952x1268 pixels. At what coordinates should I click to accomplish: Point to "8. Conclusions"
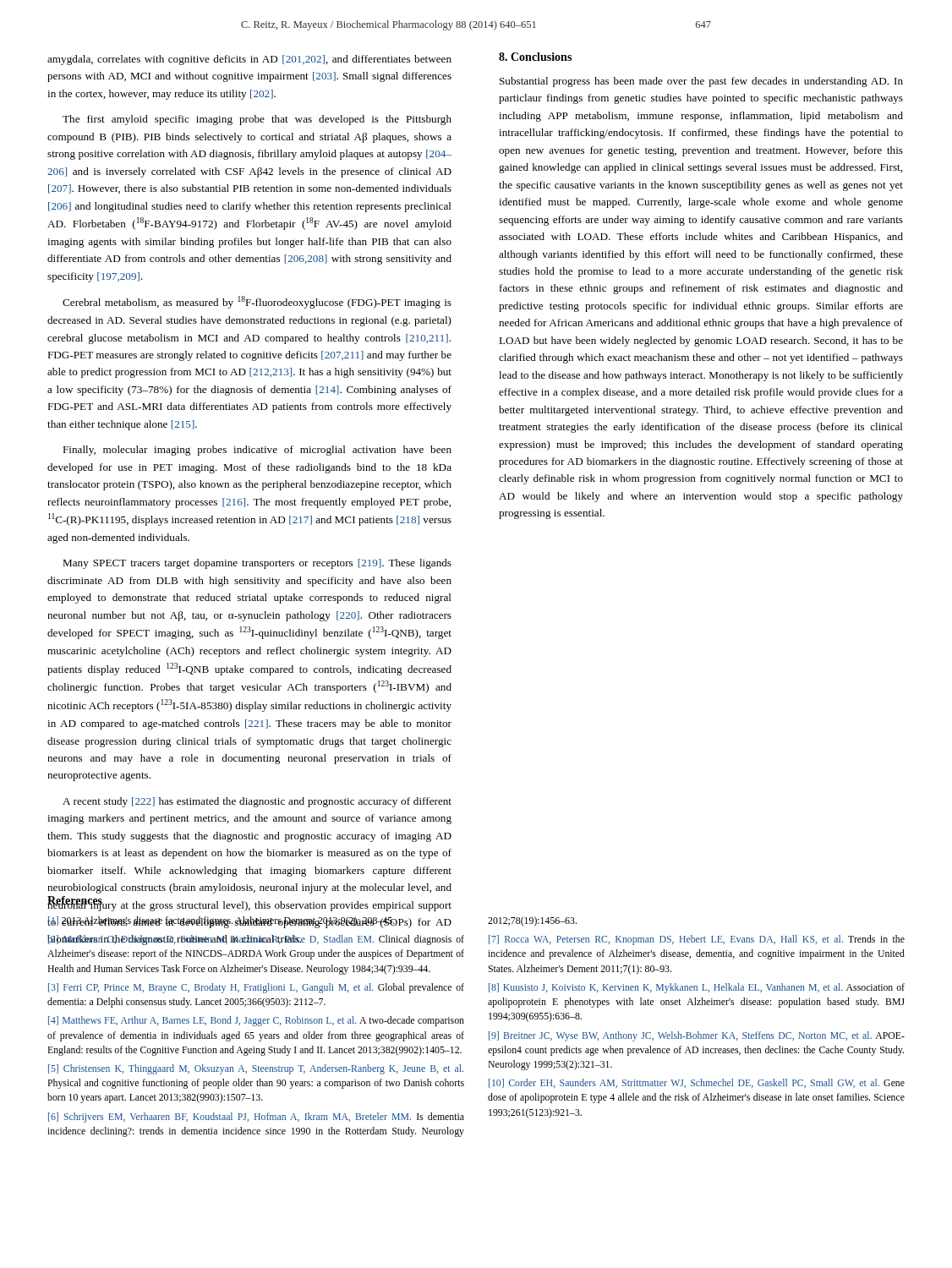(x=535, y=57)
